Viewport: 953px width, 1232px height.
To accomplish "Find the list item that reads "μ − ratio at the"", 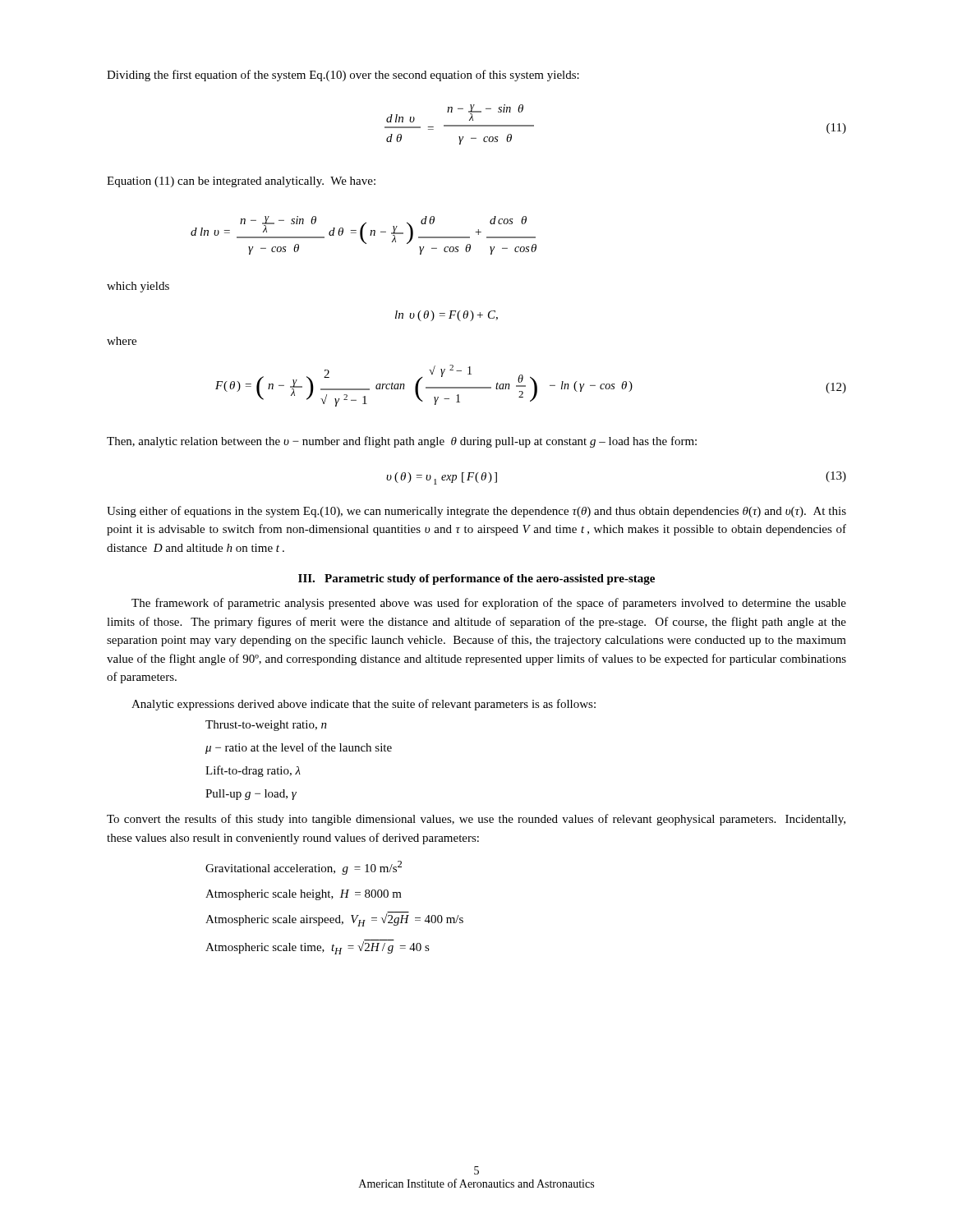I will pyautogui.click(x=299, y=747).
